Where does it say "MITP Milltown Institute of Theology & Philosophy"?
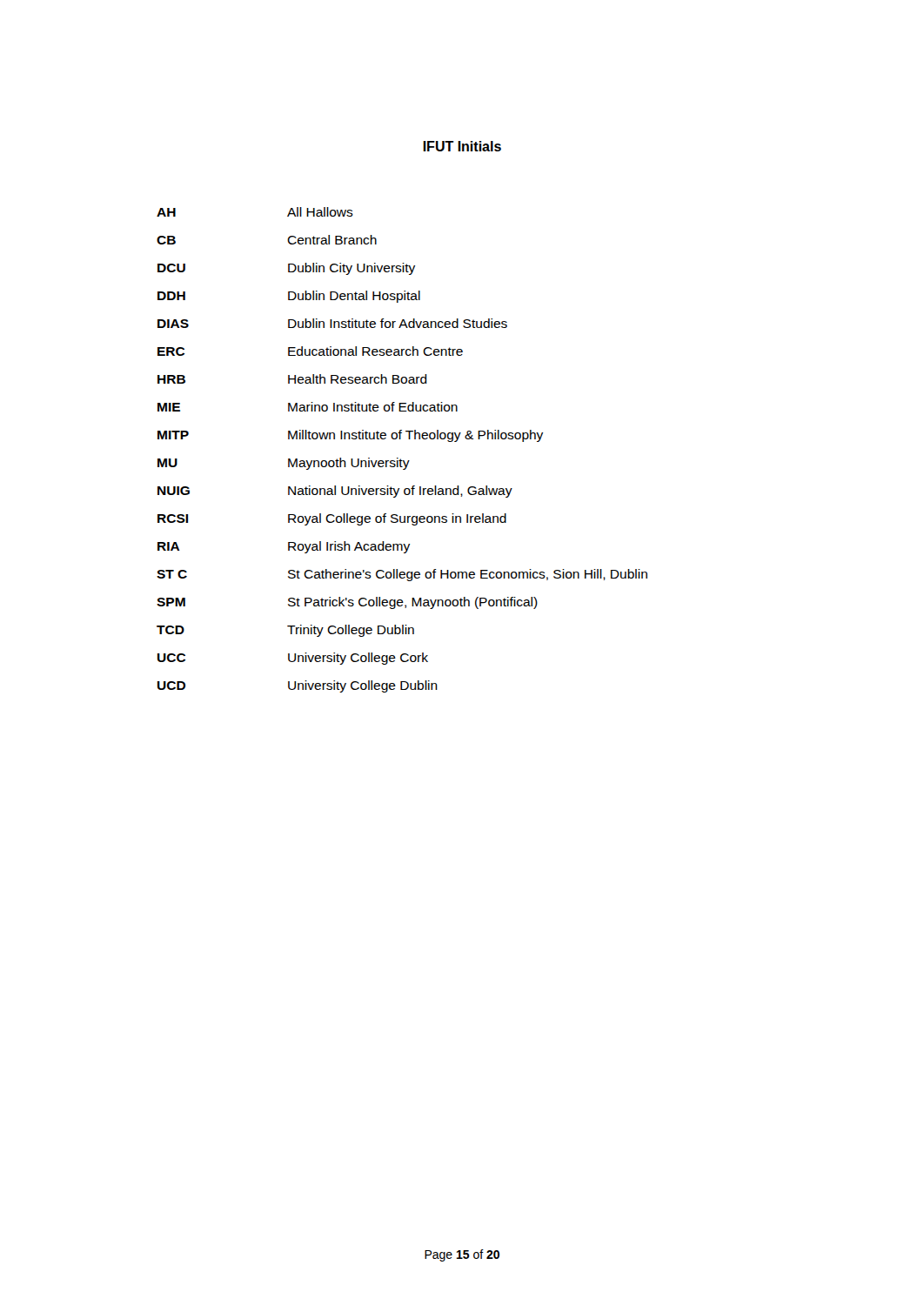The height and width of the screenshot is (1305, 924). pyautogui.click(x=461, y=435)
